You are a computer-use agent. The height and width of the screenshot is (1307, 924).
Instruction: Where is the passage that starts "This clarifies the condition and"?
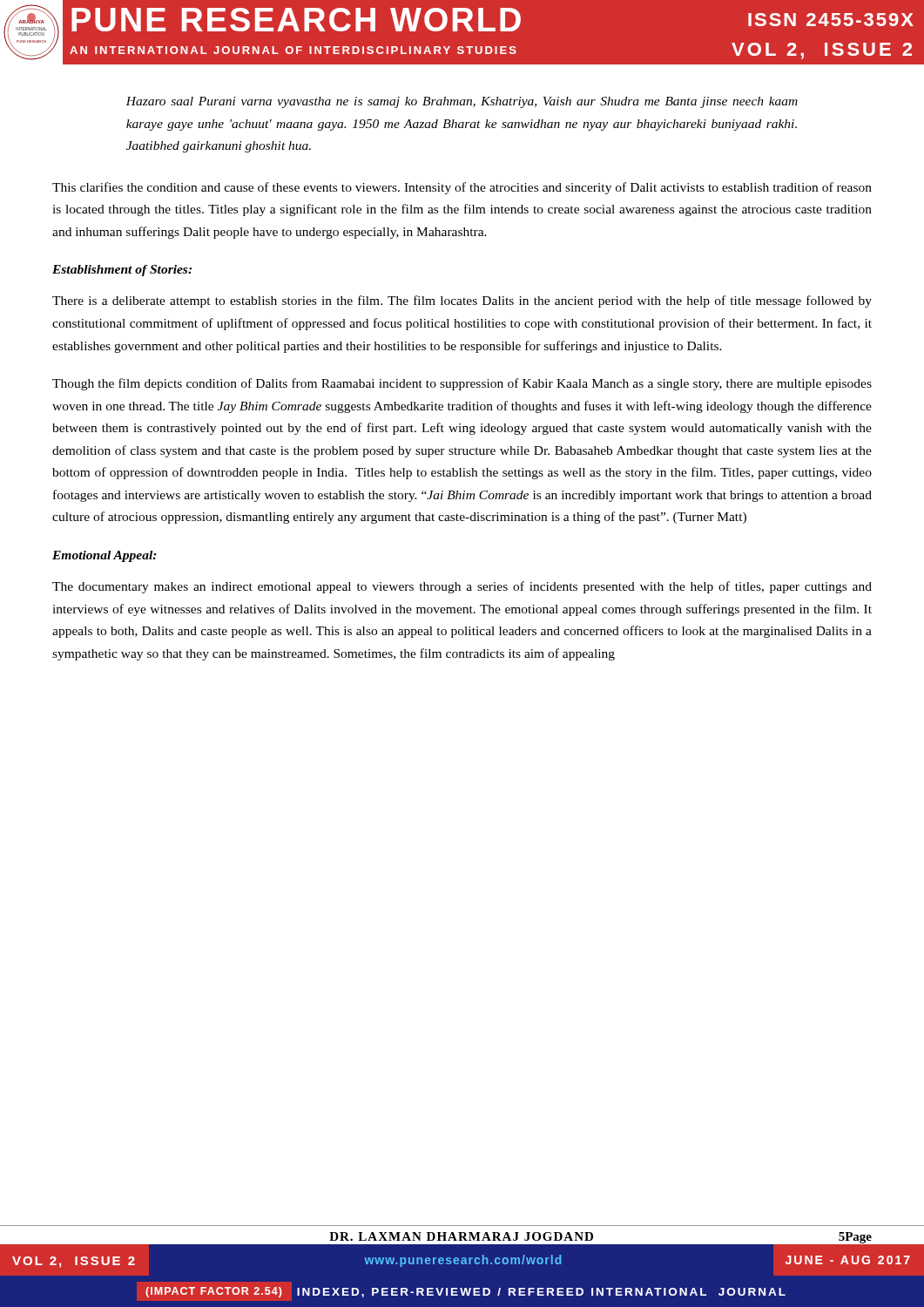coord(462,209)
